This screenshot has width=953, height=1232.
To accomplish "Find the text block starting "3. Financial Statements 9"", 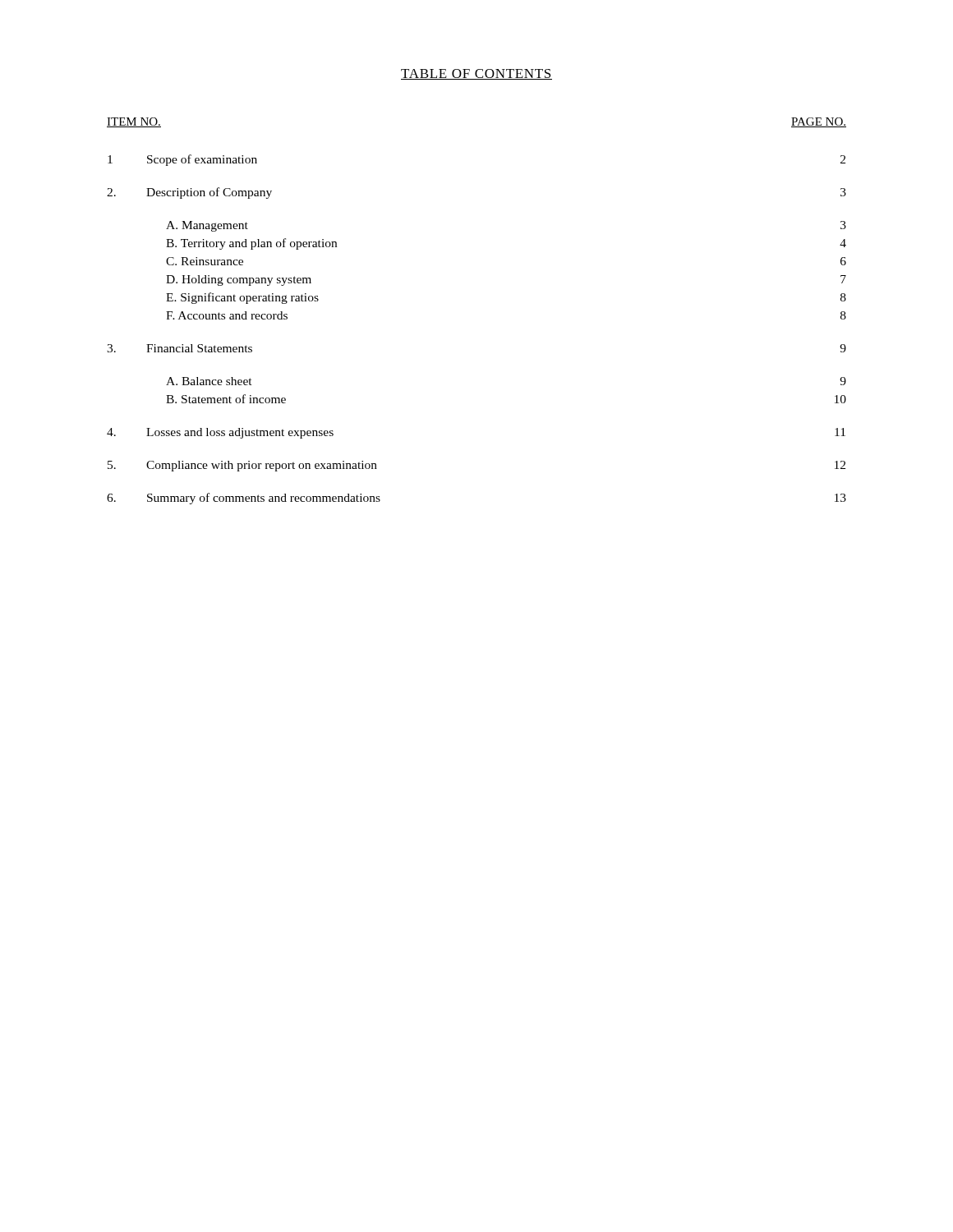I will coord(200,348).
